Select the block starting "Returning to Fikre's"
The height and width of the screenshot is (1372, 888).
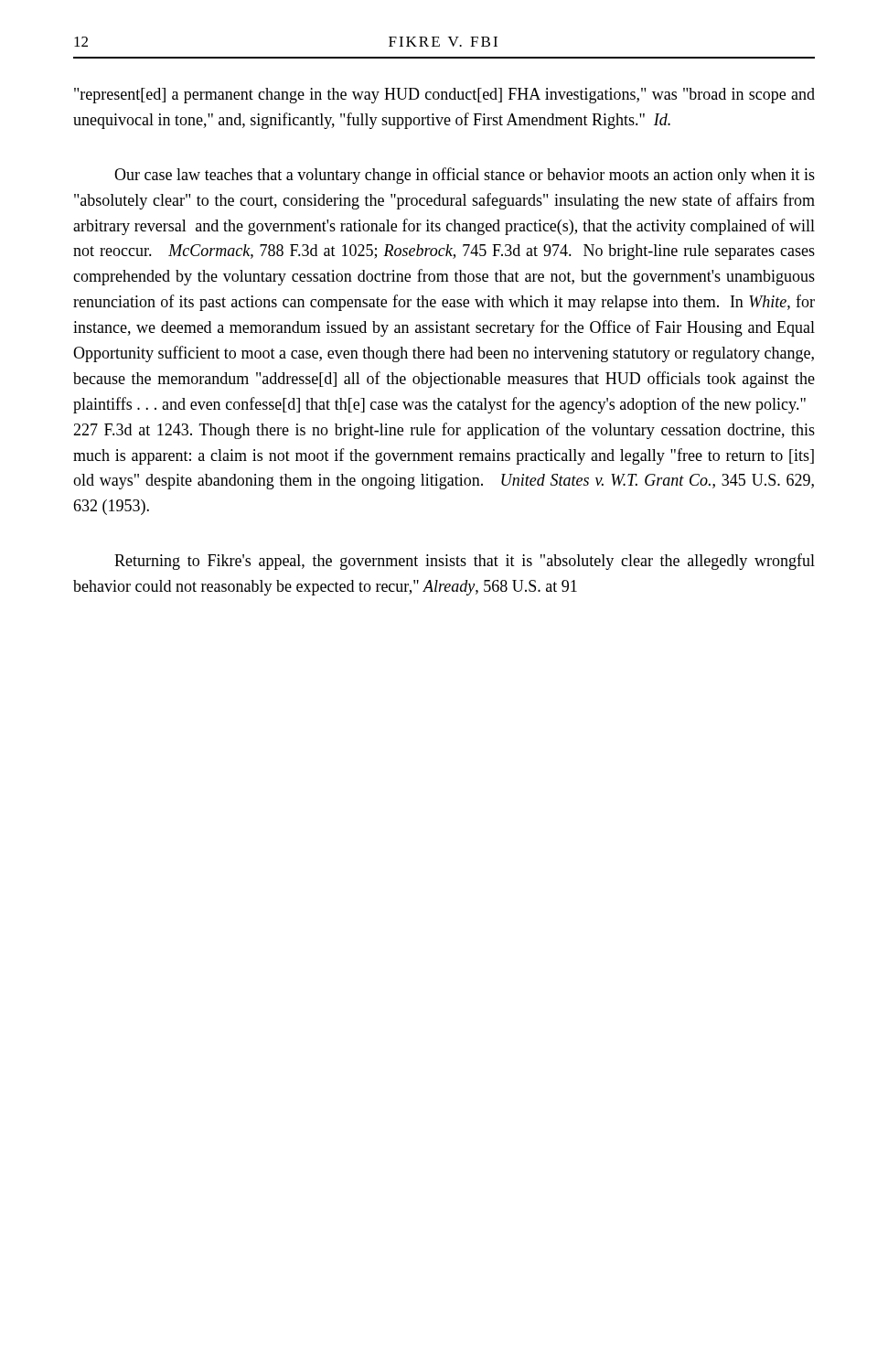click(x=444, y=574)
